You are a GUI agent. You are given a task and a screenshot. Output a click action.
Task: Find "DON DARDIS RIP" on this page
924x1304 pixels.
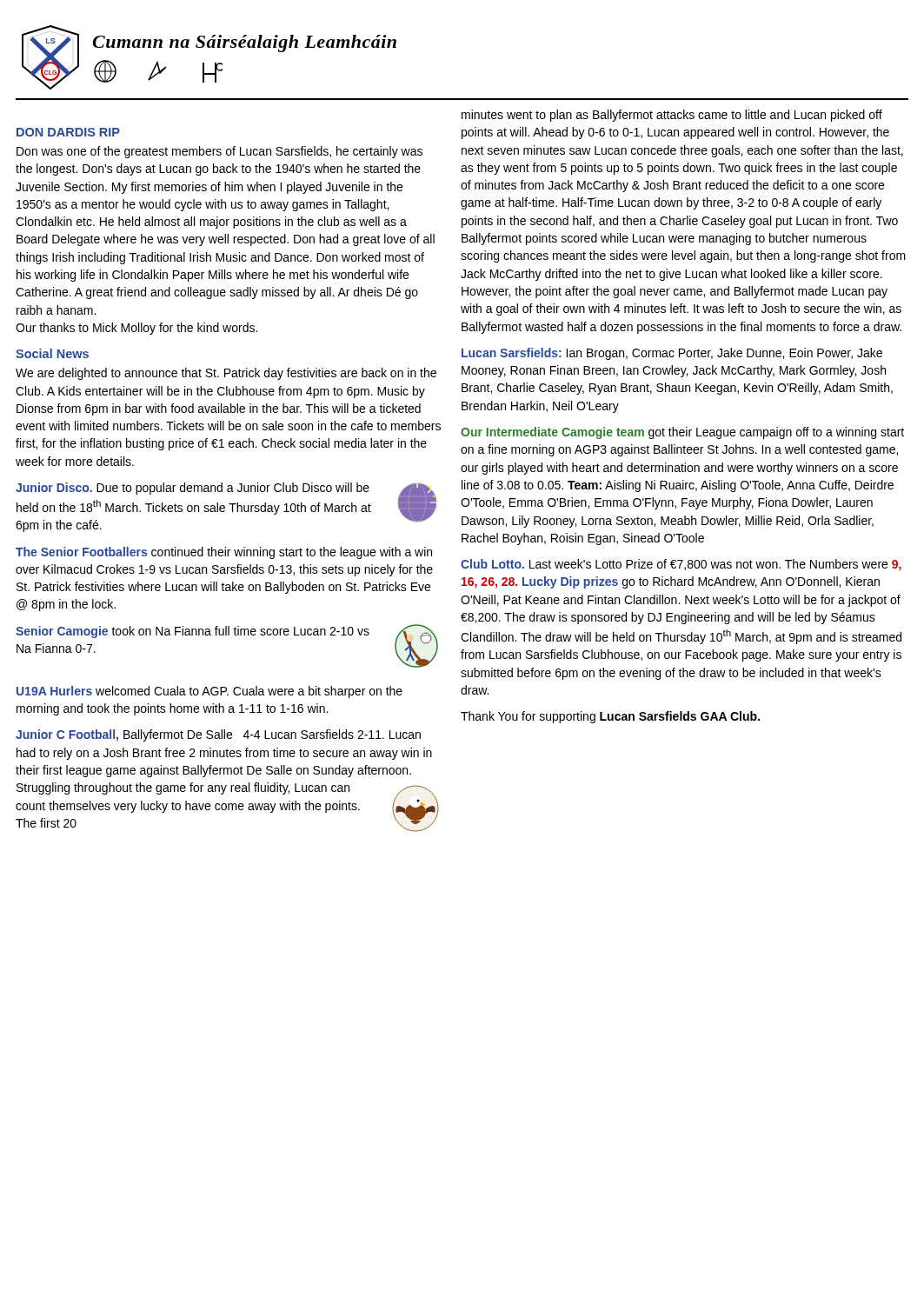(x=68, y=132)
